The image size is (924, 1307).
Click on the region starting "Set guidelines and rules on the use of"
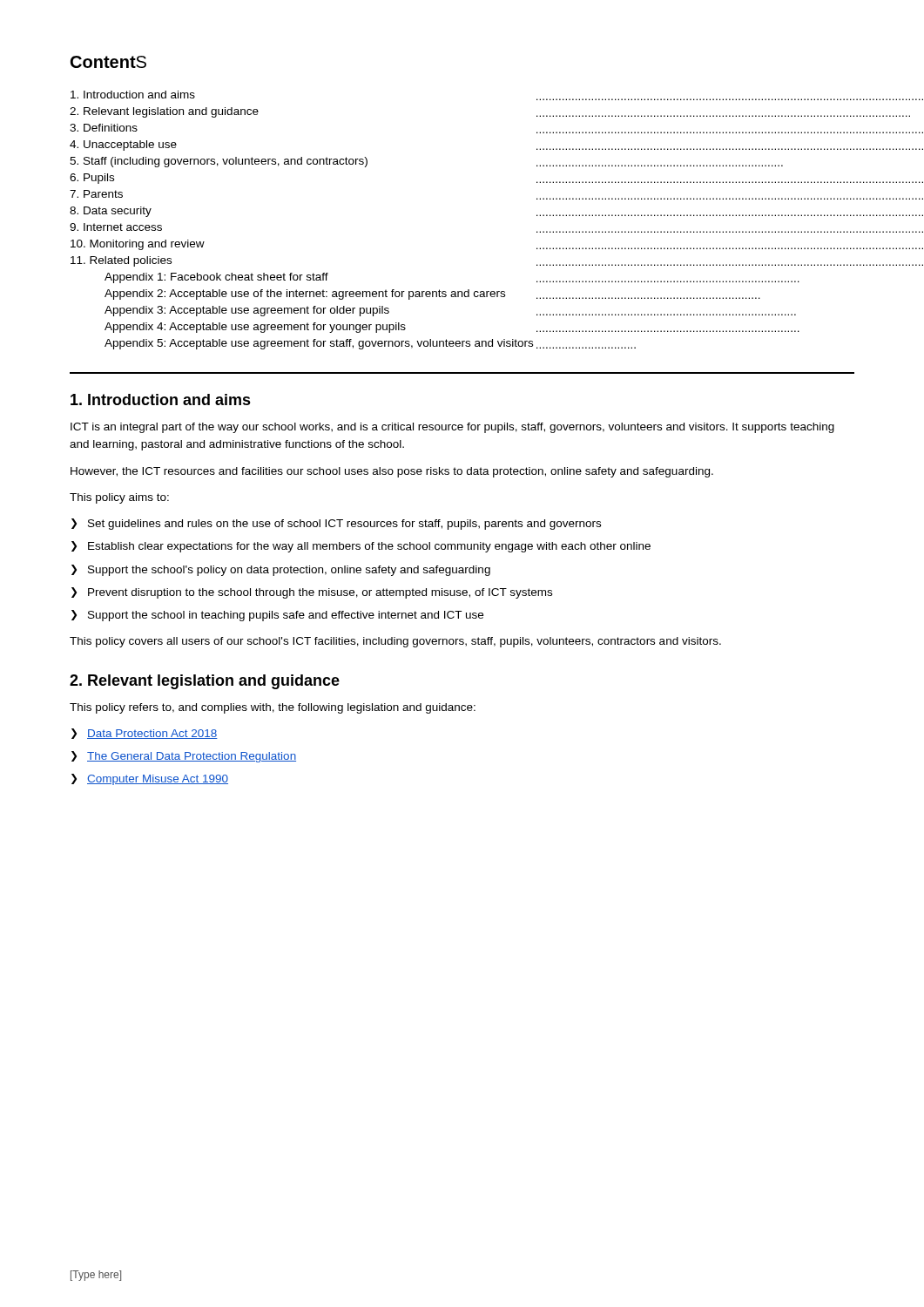pyautogui.click(x=344, y=523)
